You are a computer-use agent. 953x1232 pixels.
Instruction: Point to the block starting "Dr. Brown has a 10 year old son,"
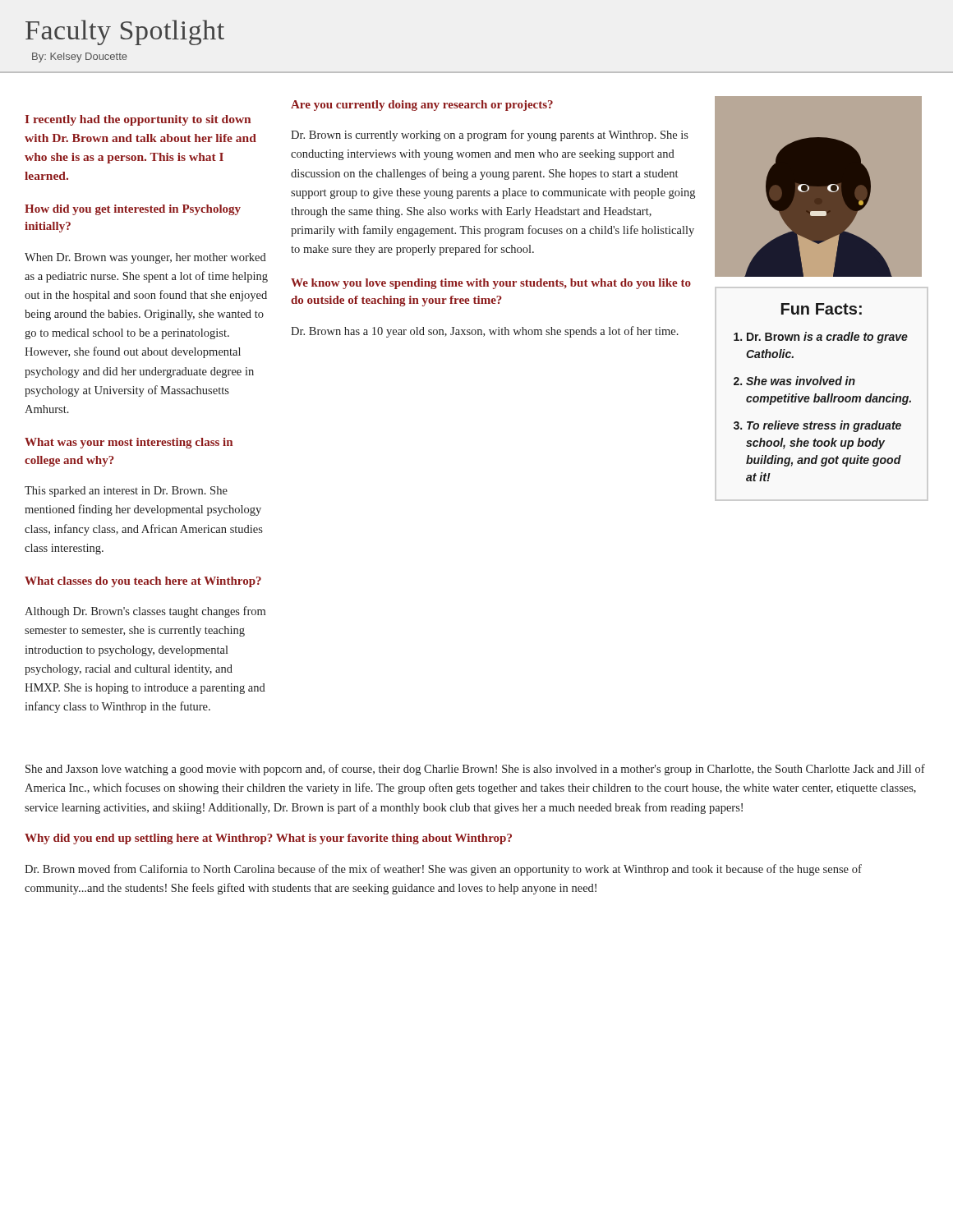[495, 331]
